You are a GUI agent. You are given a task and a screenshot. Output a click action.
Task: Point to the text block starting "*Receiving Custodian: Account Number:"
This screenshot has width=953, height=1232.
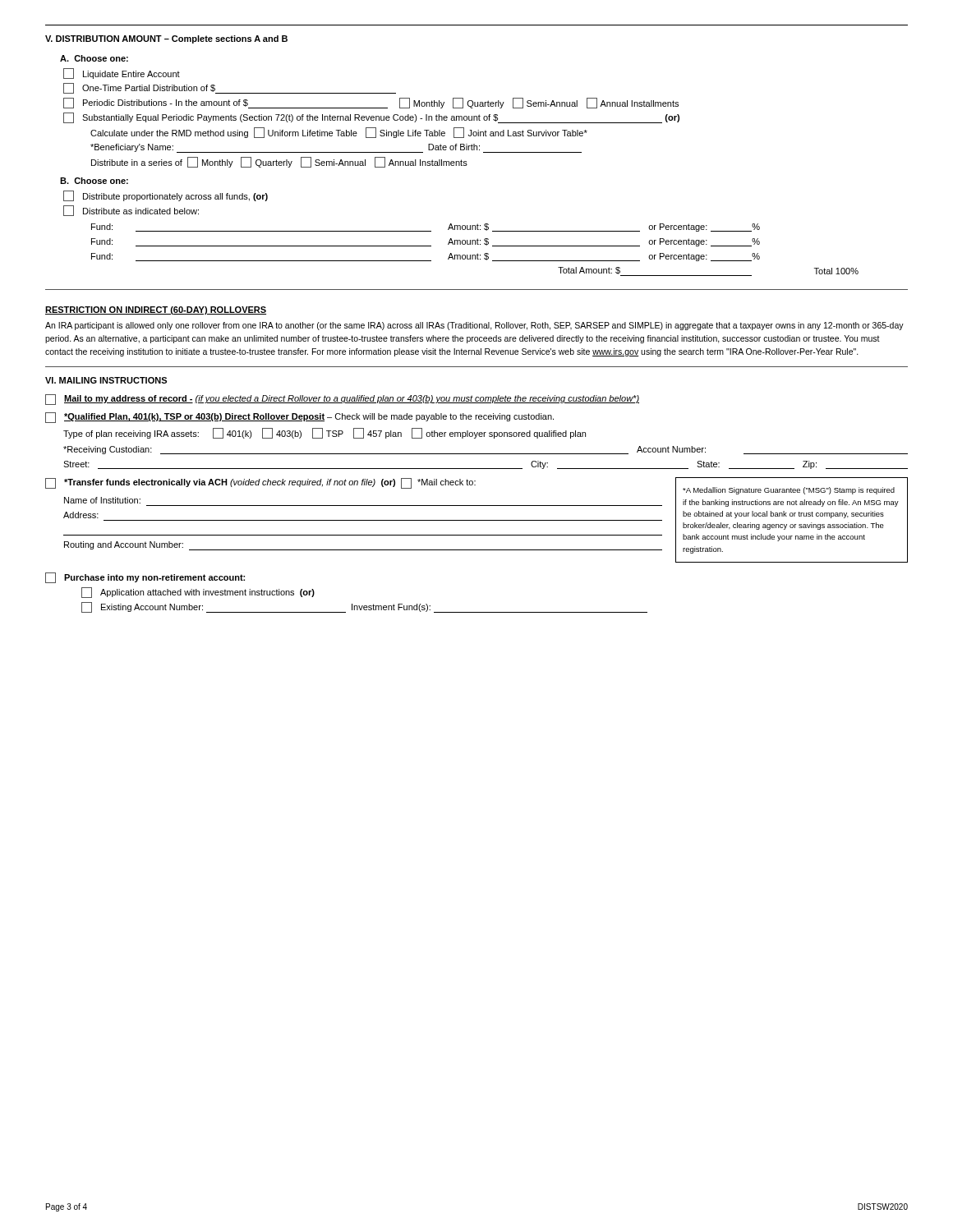coord(486,449)
